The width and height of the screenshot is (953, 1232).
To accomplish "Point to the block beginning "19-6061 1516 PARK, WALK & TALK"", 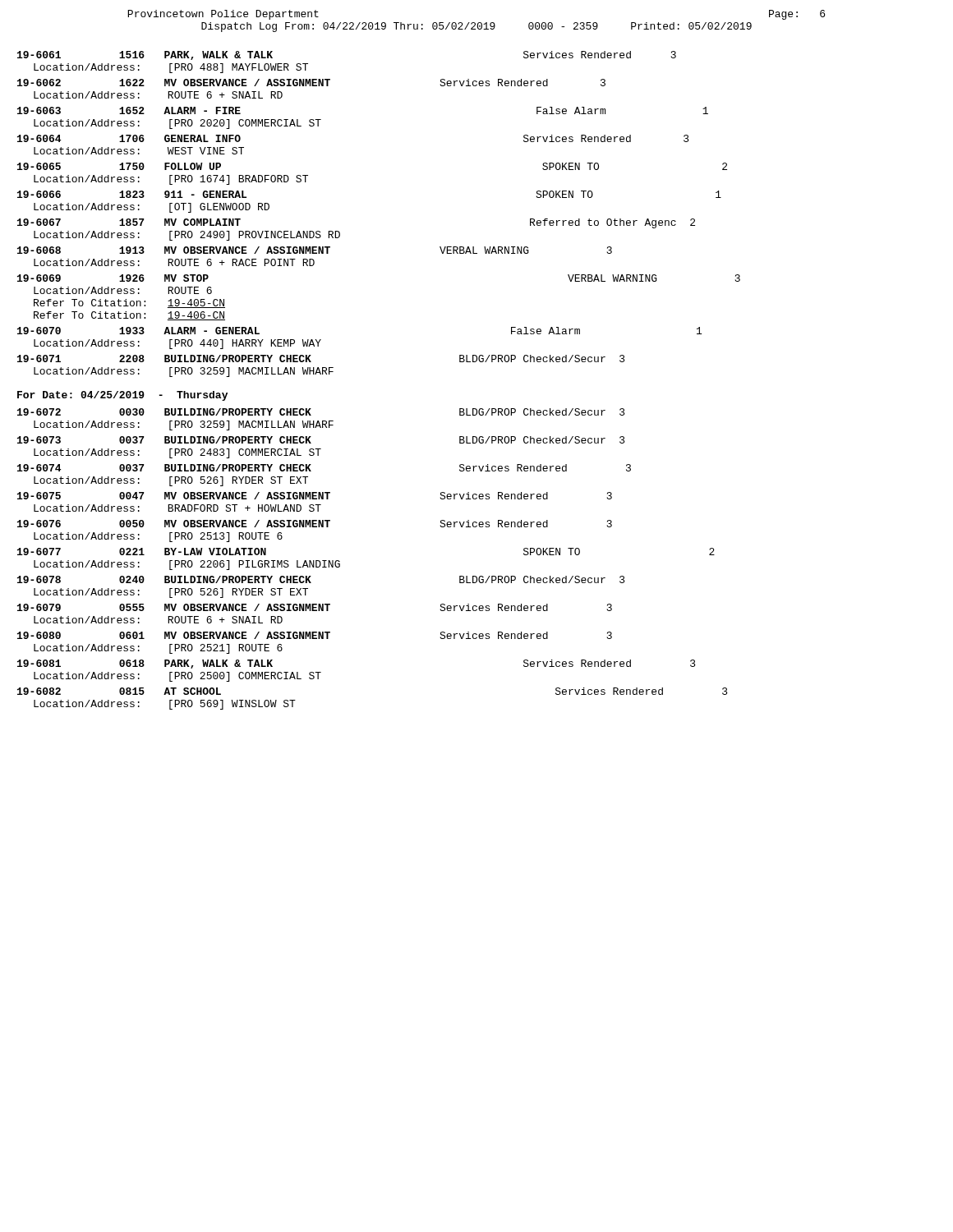I will [x=39, y=55].
